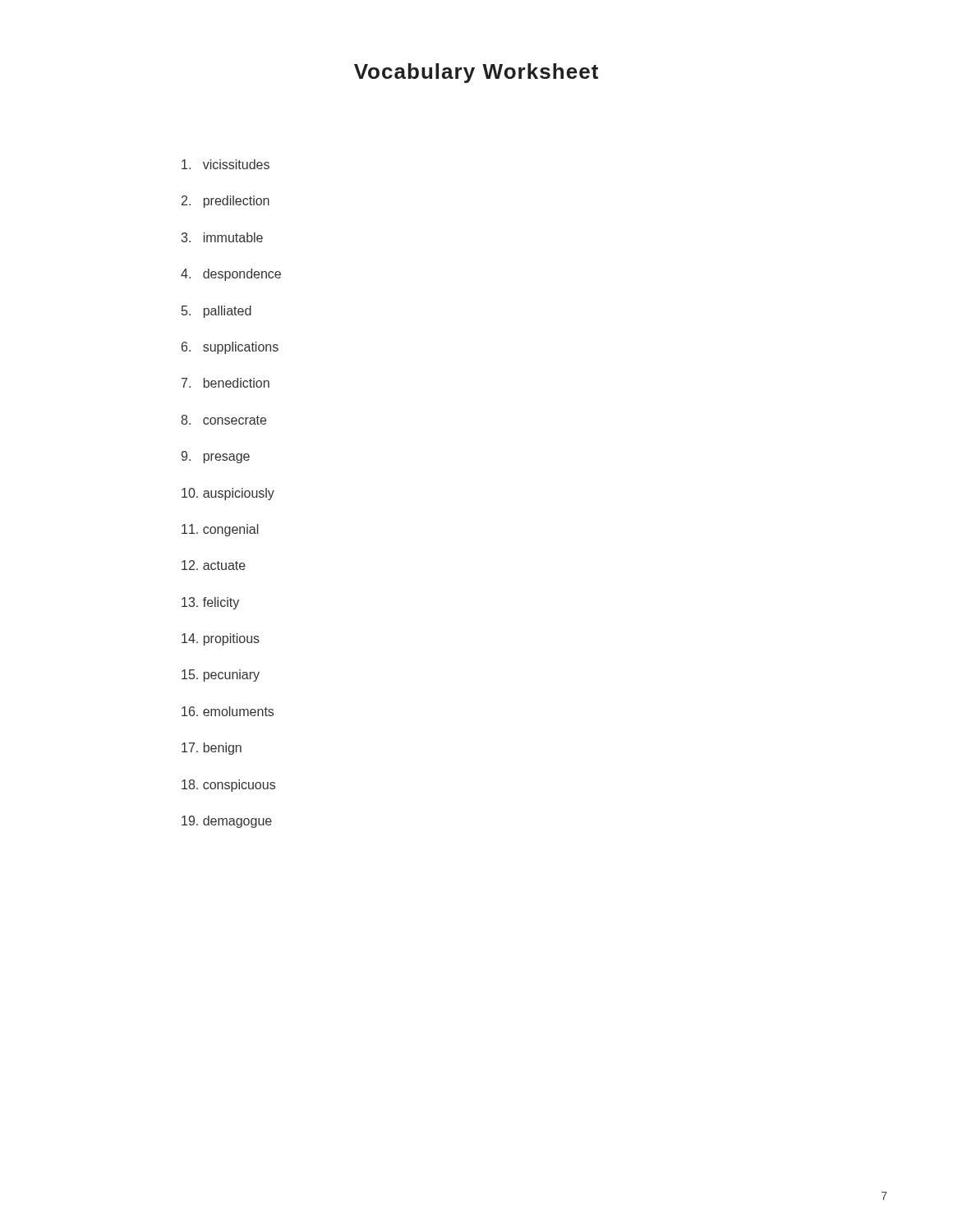This screenshot has width=953, height=1232.
Task: Where does it say "12. actuate"?
Action: tap(213, 566)
